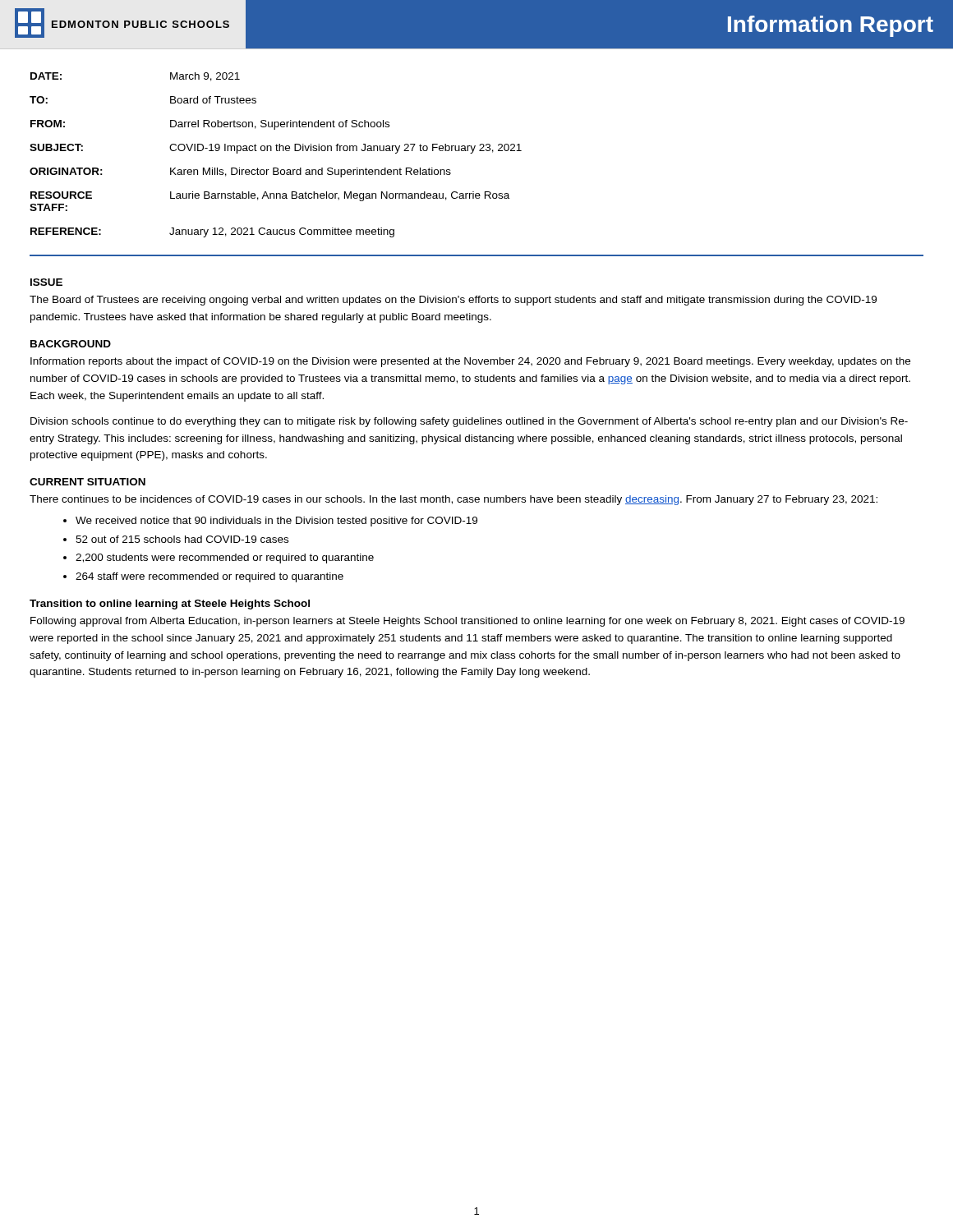
Task: Click the passage that begins "There continues to"
Action: [x=454, y=499]
